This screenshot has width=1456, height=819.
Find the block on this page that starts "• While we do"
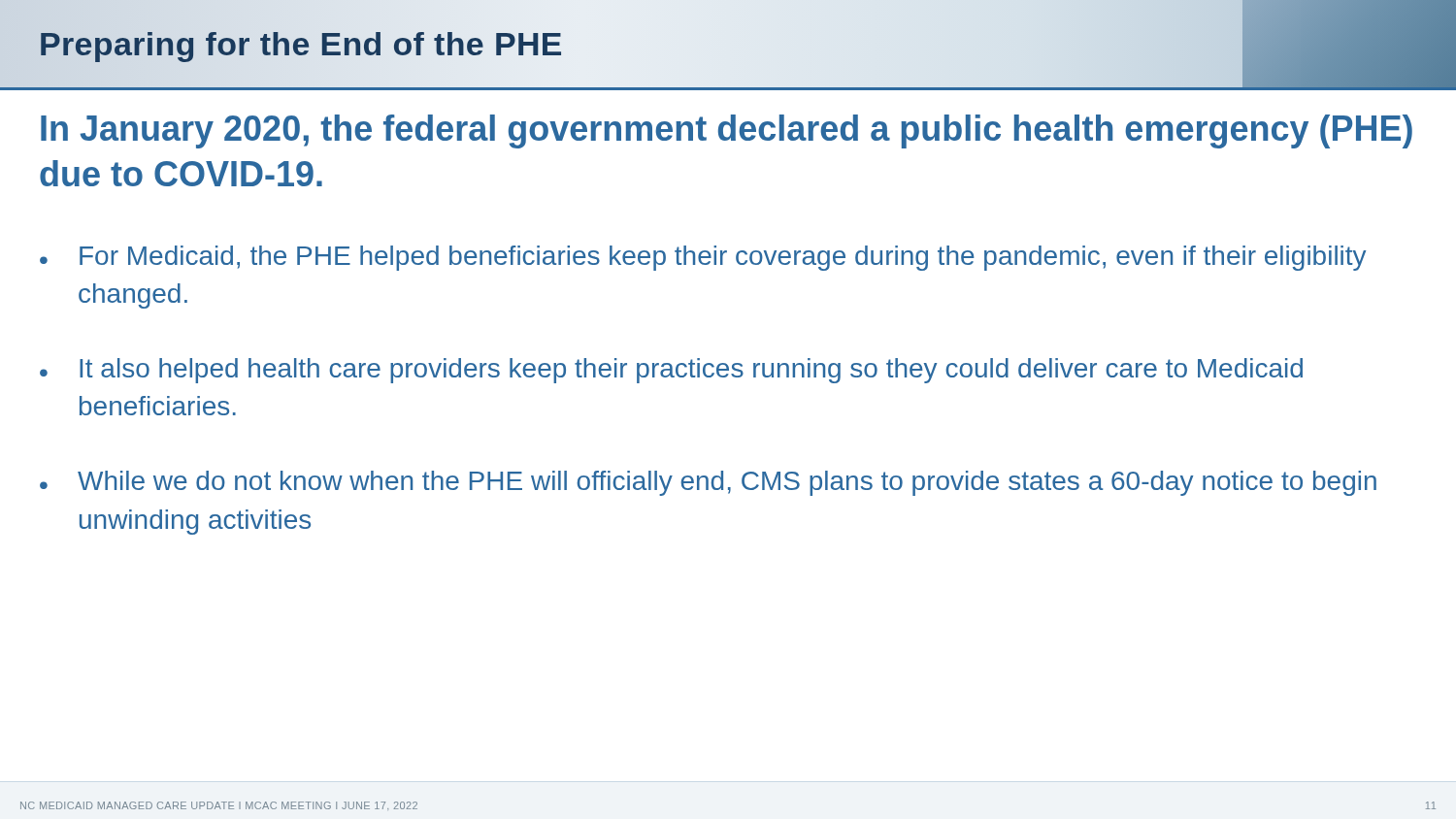[728, 500]
